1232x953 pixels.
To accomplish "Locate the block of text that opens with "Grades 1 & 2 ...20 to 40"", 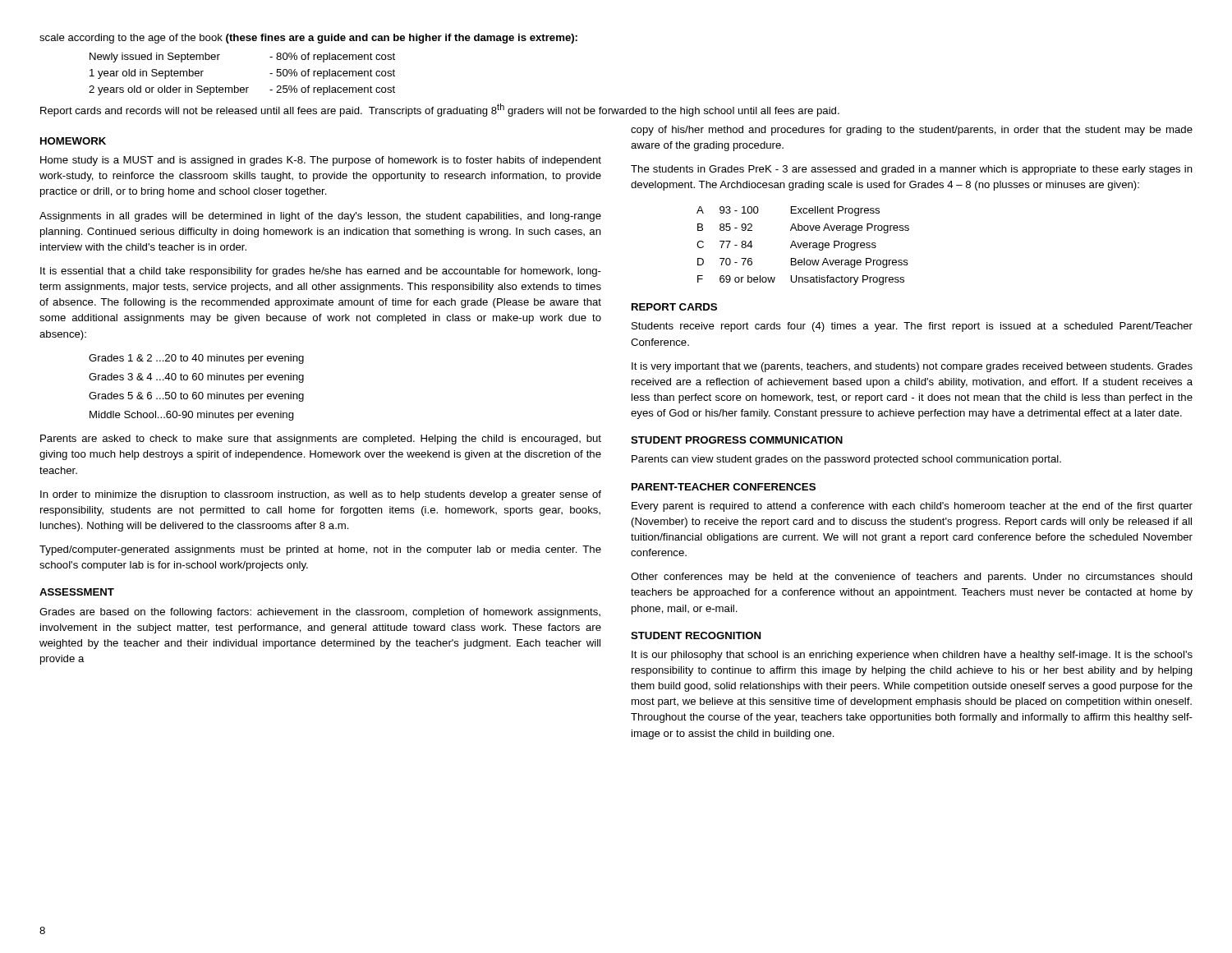I will [197, 358].
